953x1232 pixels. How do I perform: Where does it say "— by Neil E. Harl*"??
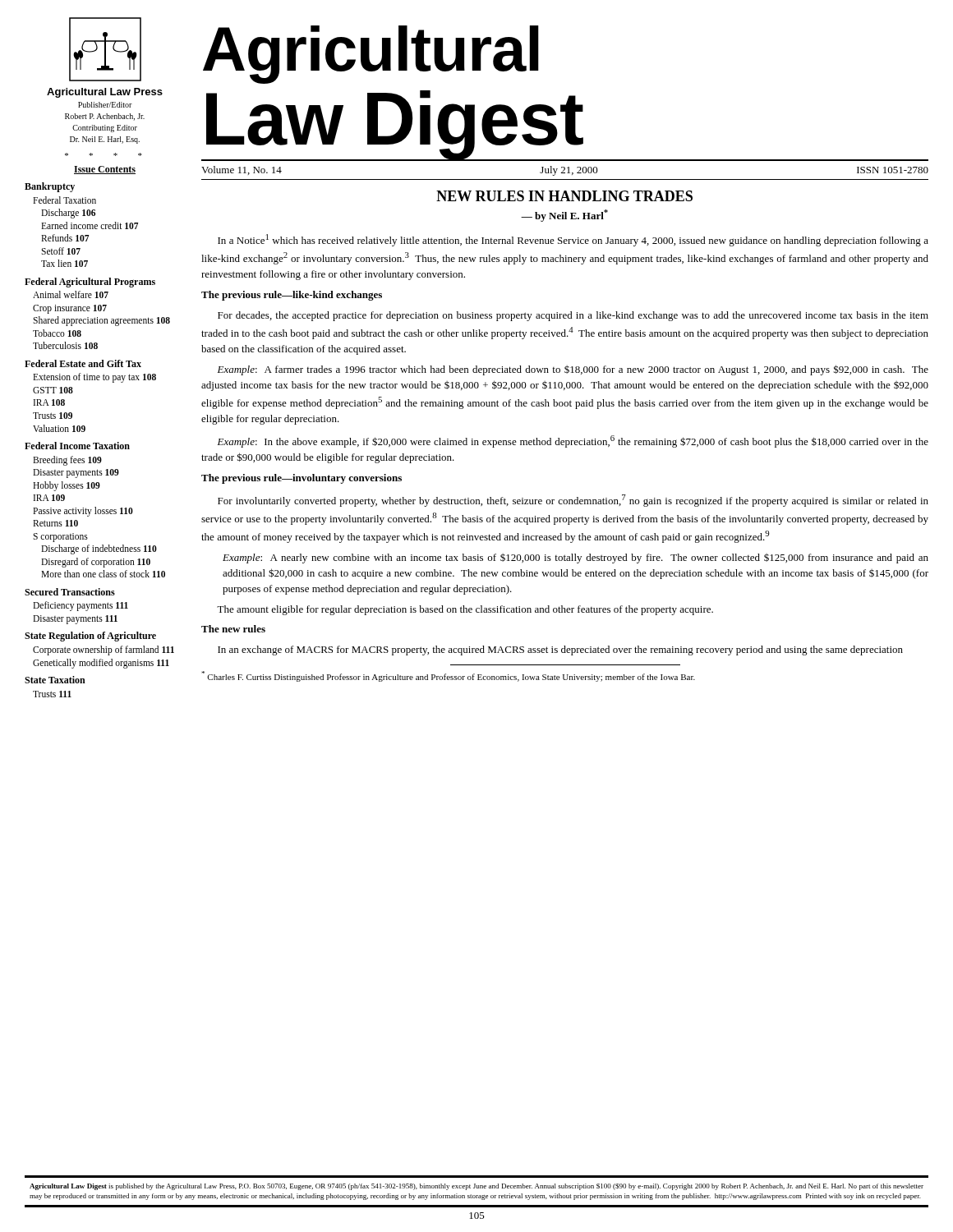pos(565,214)
